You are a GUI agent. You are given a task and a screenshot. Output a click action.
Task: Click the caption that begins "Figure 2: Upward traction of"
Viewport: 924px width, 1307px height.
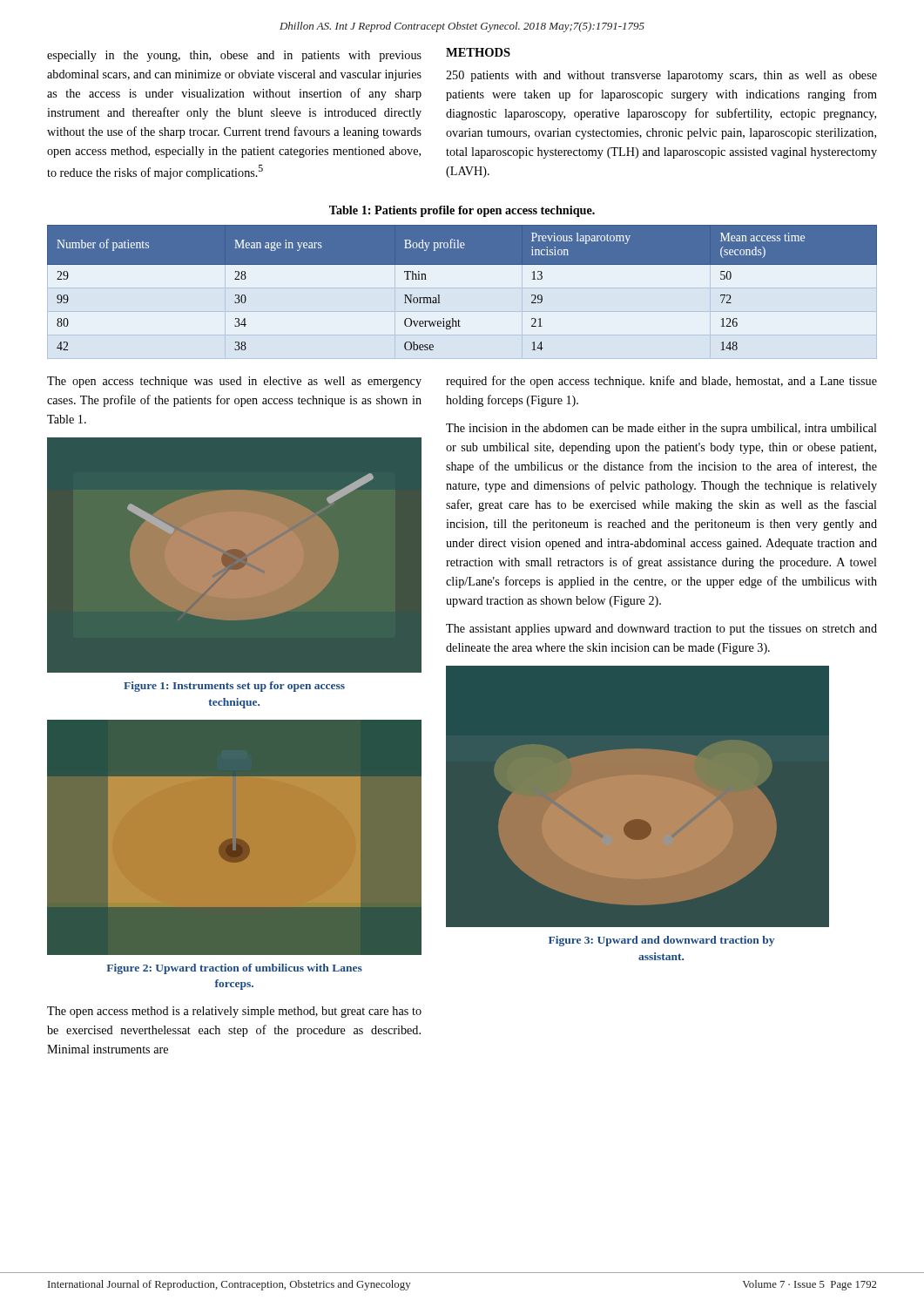point(234,975)
